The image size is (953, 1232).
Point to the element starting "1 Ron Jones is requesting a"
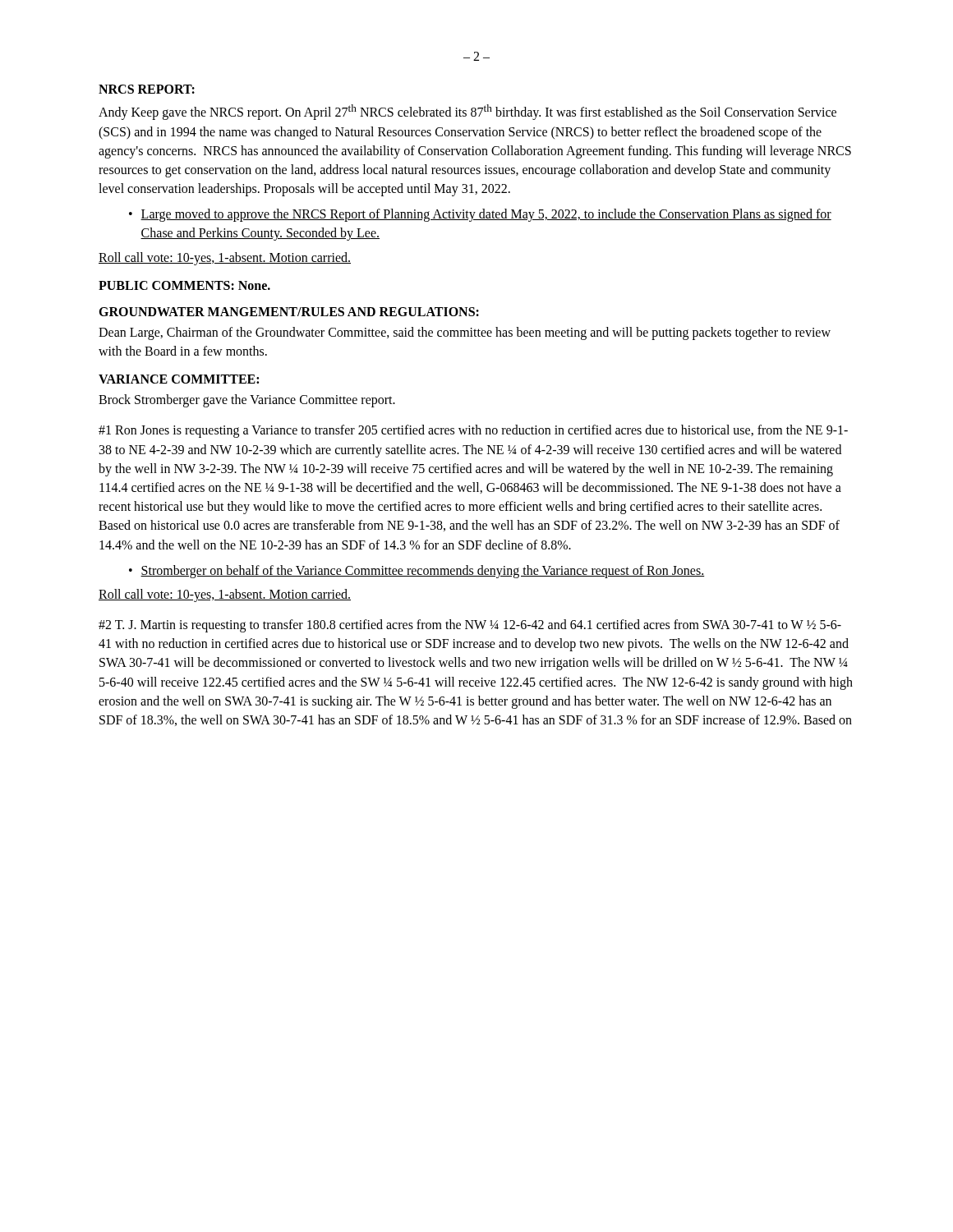473,487
